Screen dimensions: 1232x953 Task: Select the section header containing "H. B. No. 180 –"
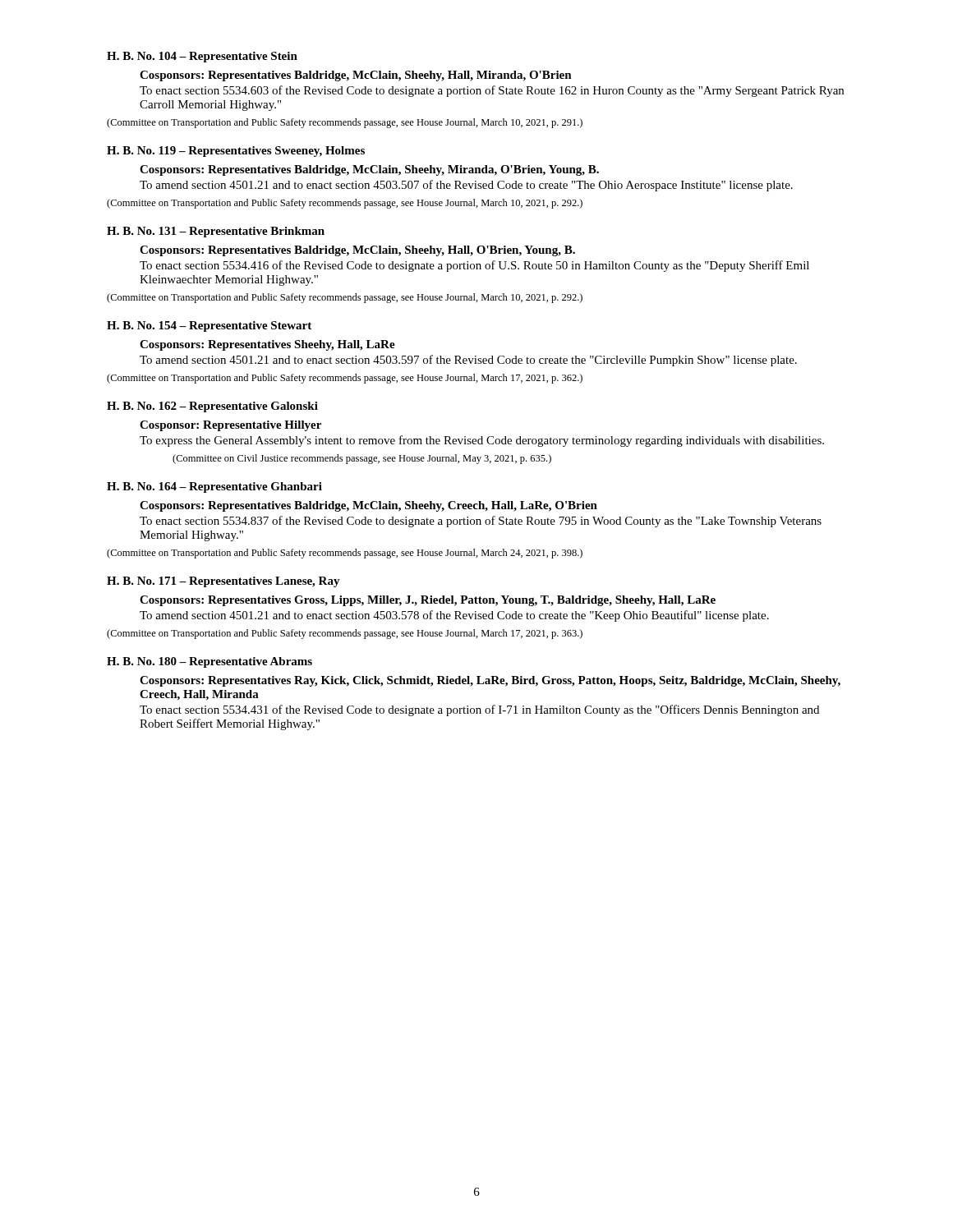210,661
